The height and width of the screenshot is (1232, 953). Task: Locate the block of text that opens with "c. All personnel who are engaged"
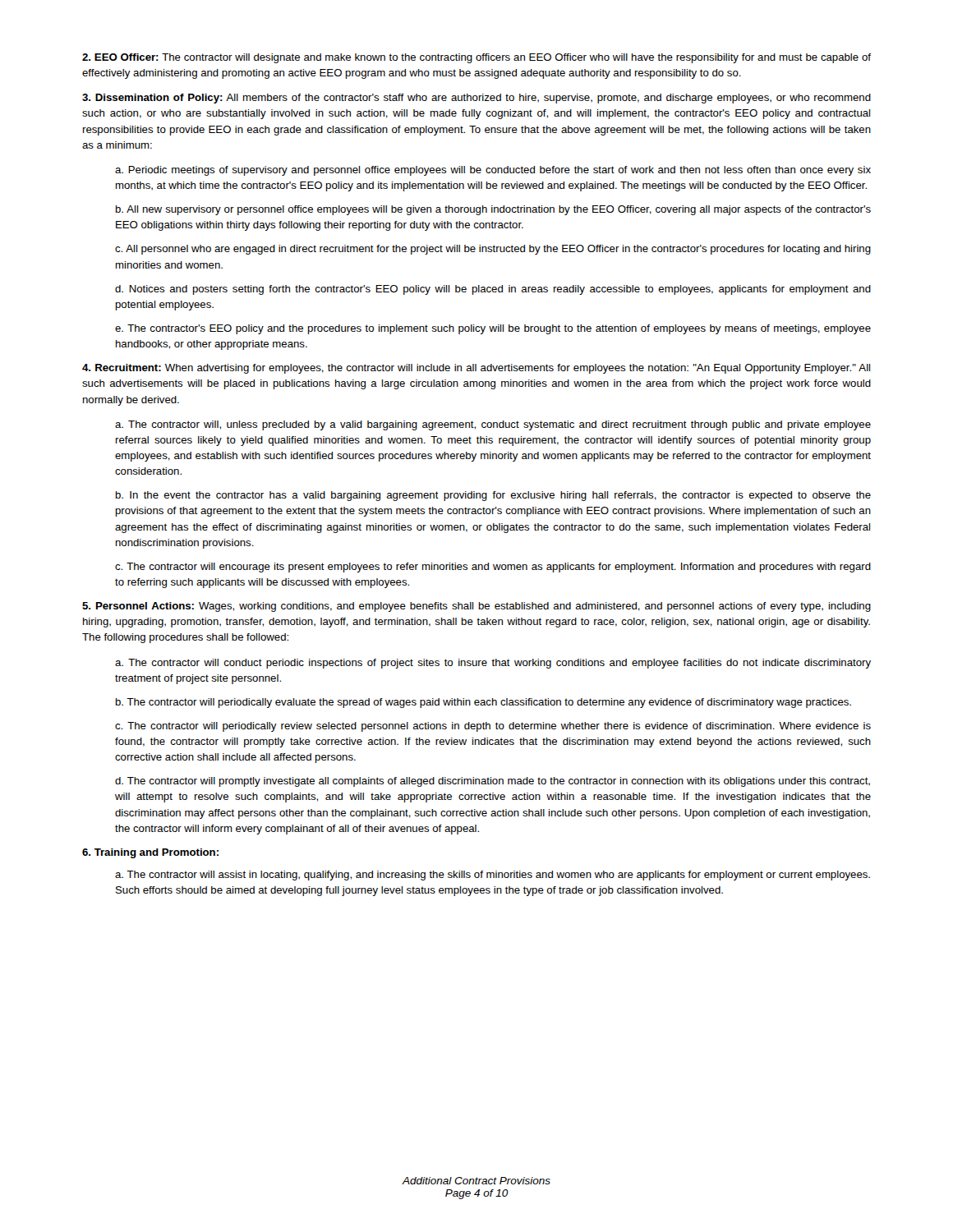(x=493, y=257)
